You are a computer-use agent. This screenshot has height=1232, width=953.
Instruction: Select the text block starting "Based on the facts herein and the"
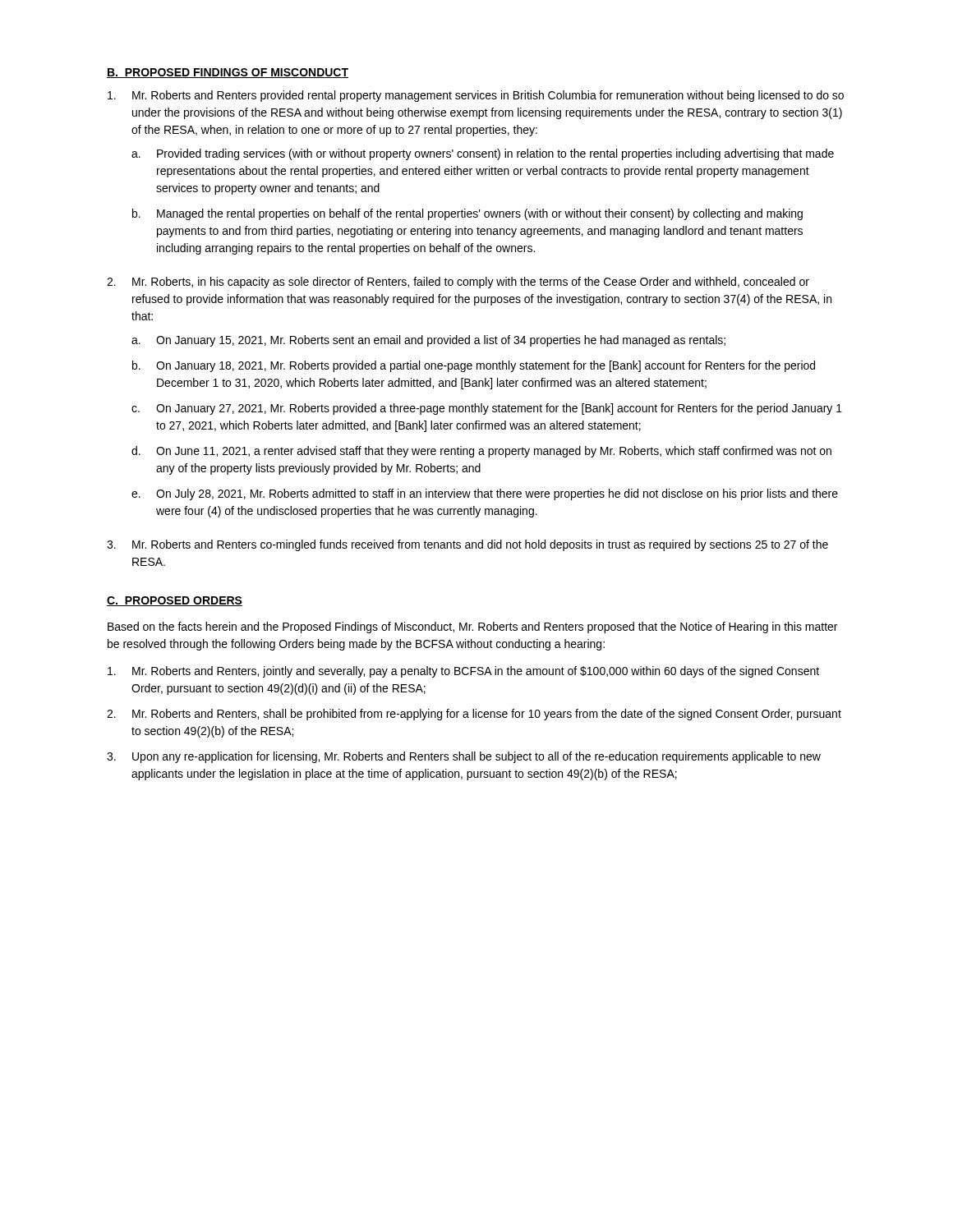[x=472, y=635]
